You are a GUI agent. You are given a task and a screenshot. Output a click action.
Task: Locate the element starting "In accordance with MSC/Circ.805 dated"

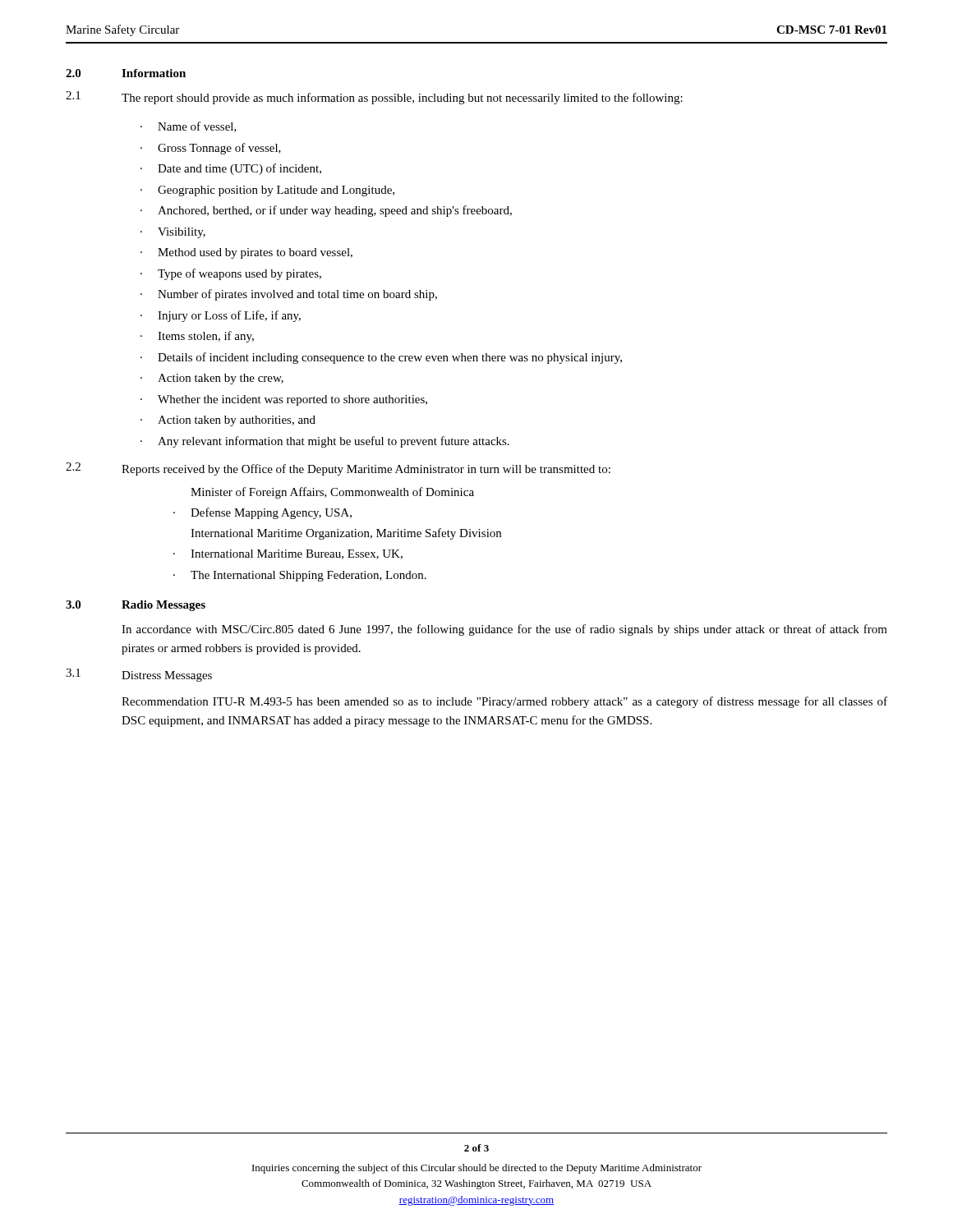[504, 638]
